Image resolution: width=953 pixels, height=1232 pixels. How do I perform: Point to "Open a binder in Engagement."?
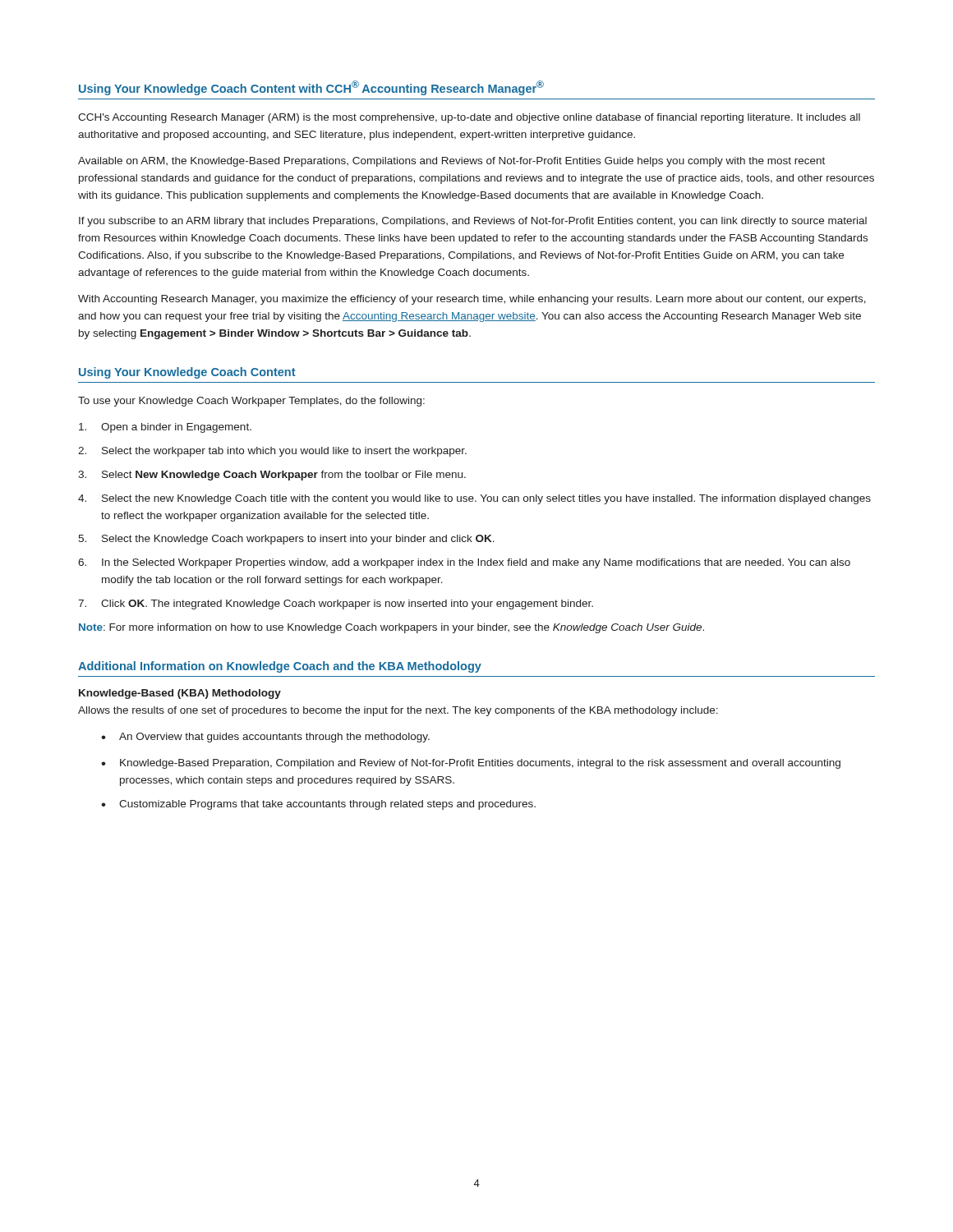165,427
